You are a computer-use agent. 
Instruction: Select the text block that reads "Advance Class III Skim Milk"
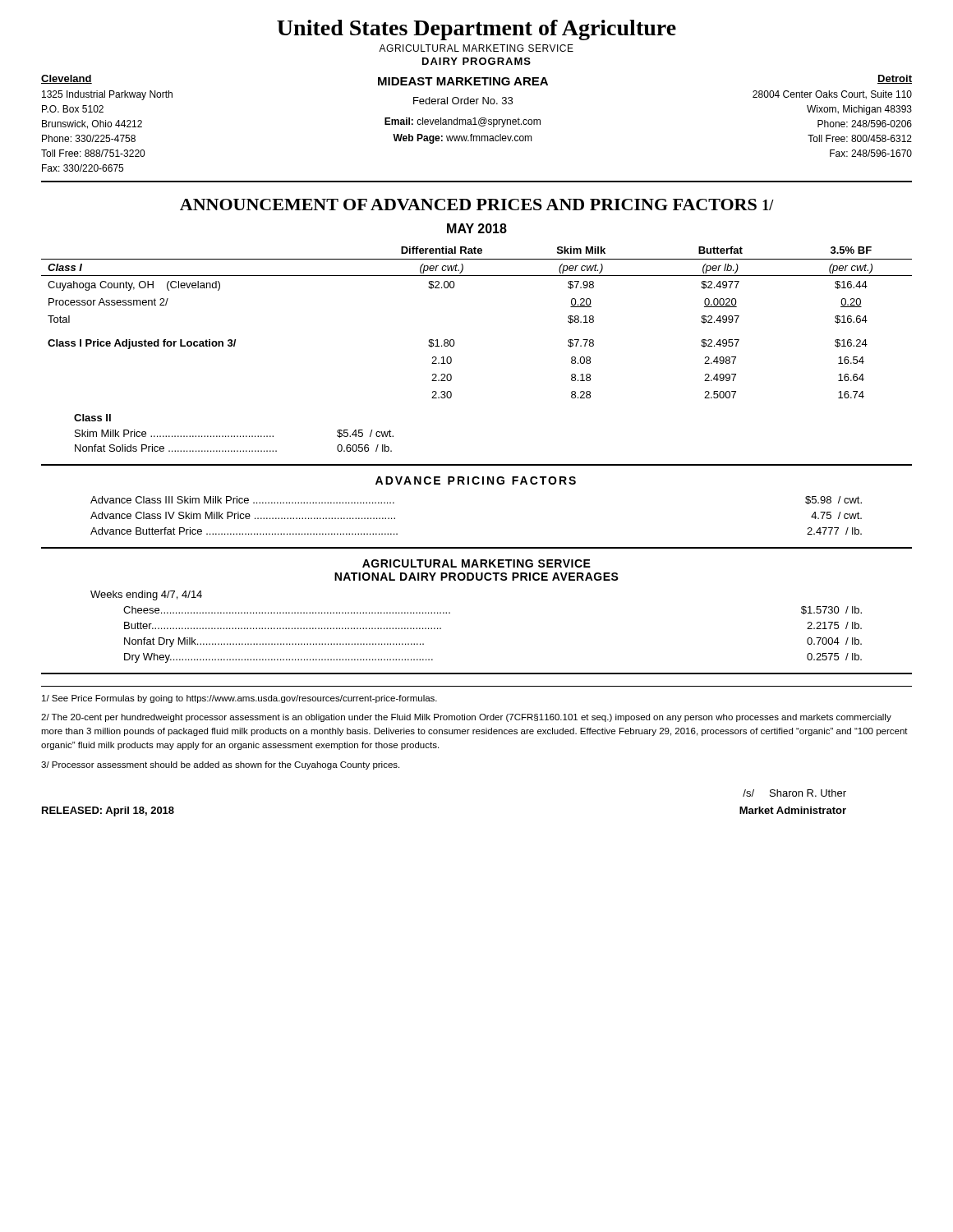click(x=169, y=500)
